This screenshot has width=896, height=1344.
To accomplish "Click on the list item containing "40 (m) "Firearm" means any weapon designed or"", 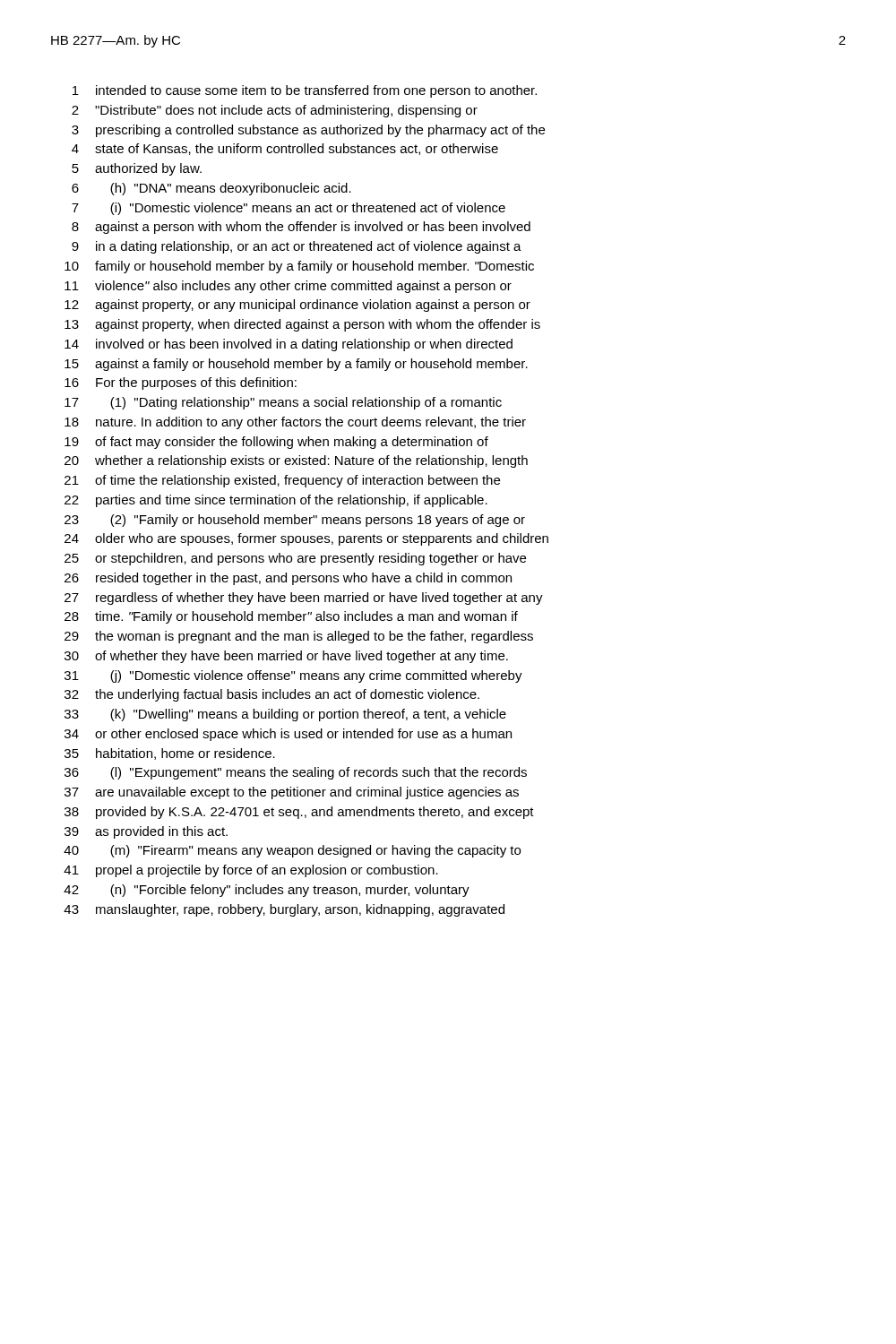I will pyautogui.click(x=448, y=850).
